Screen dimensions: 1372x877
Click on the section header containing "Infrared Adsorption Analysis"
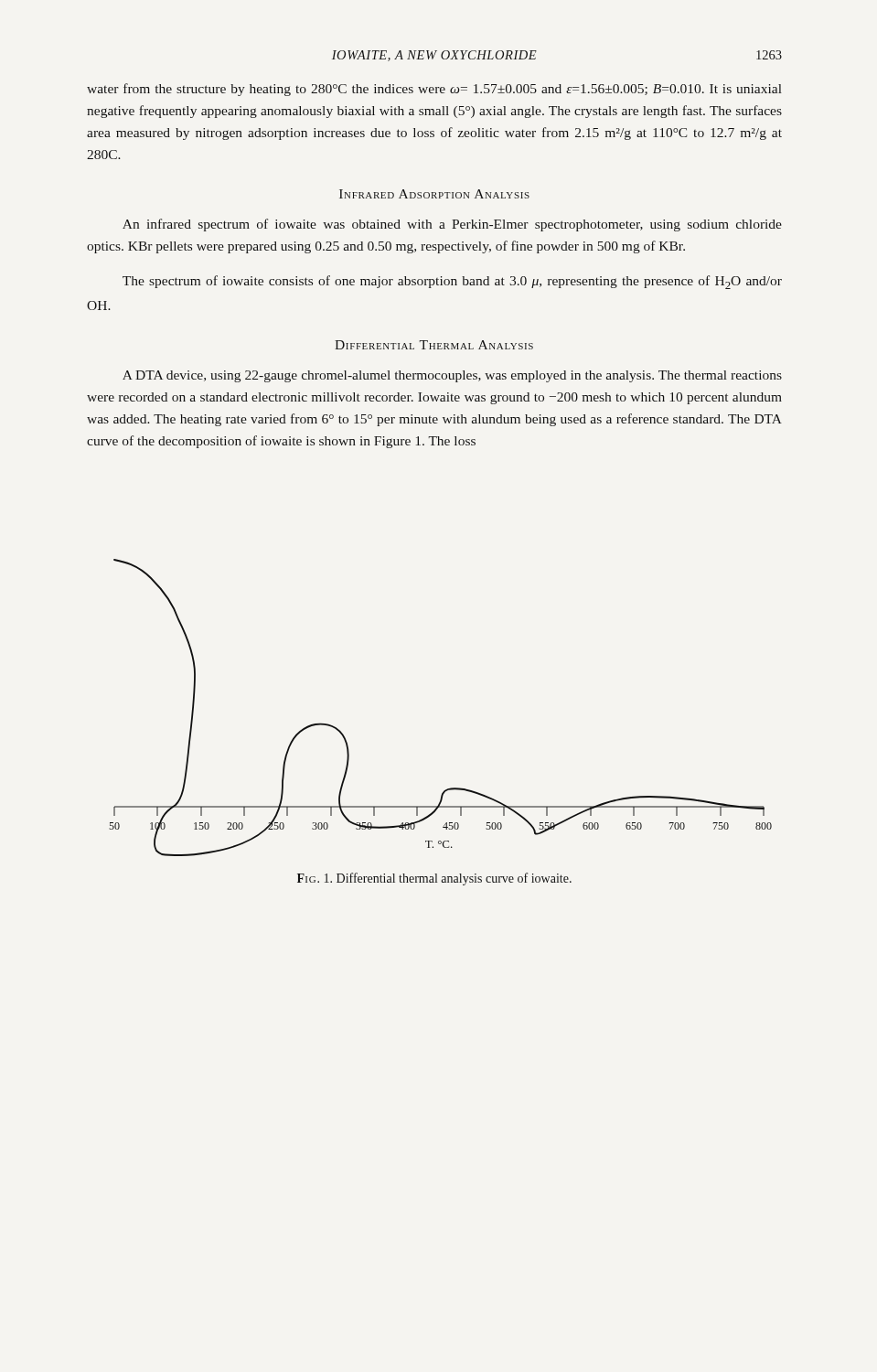(x=434, y=194)
